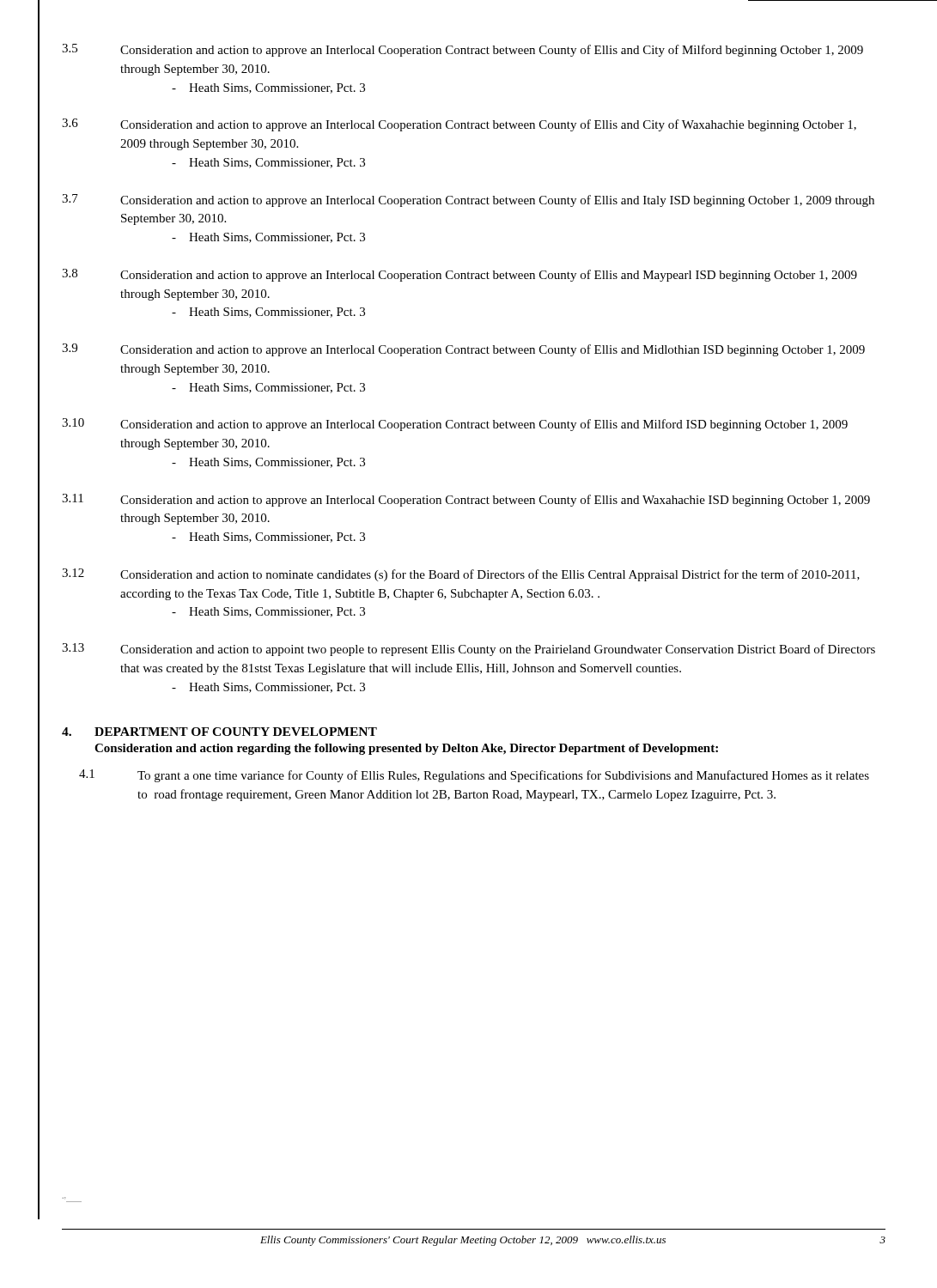Click on the list item that says "3.5 Consideration and action to approve an"

462,50
